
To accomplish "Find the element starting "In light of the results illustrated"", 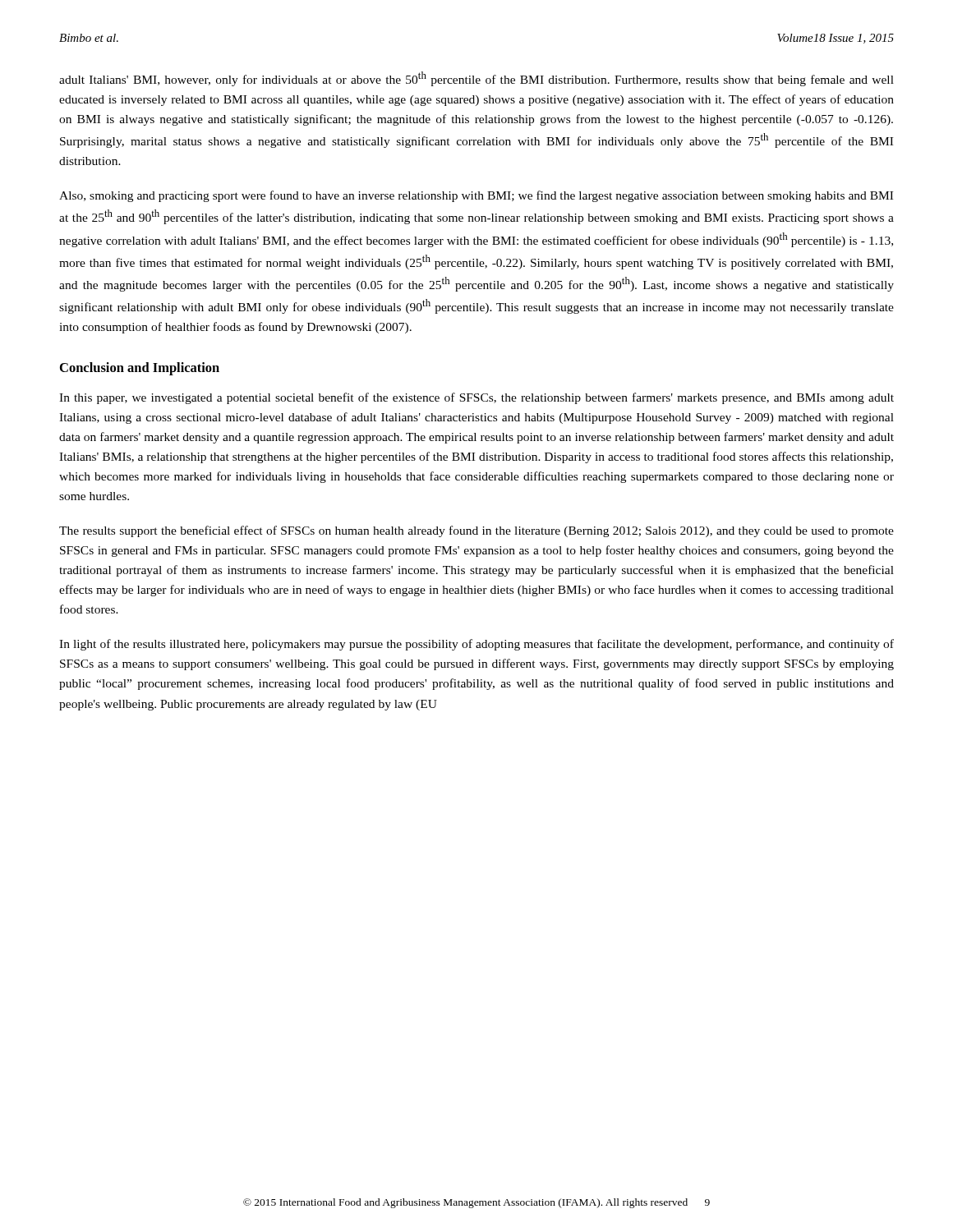I will point(476,673).
